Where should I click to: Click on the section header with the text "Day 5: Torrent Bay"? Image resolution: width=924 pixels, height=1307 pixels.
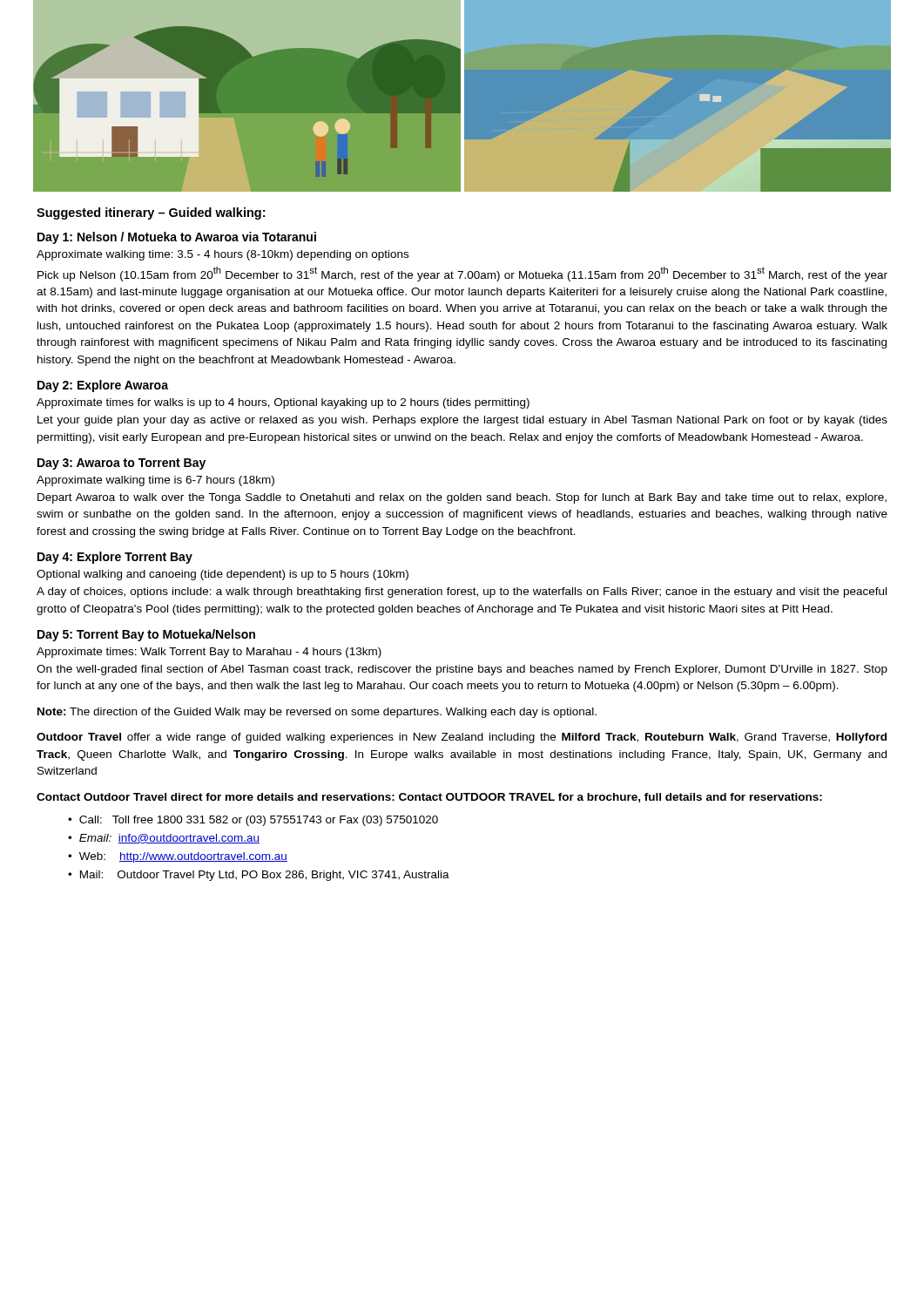coord(146,634)
